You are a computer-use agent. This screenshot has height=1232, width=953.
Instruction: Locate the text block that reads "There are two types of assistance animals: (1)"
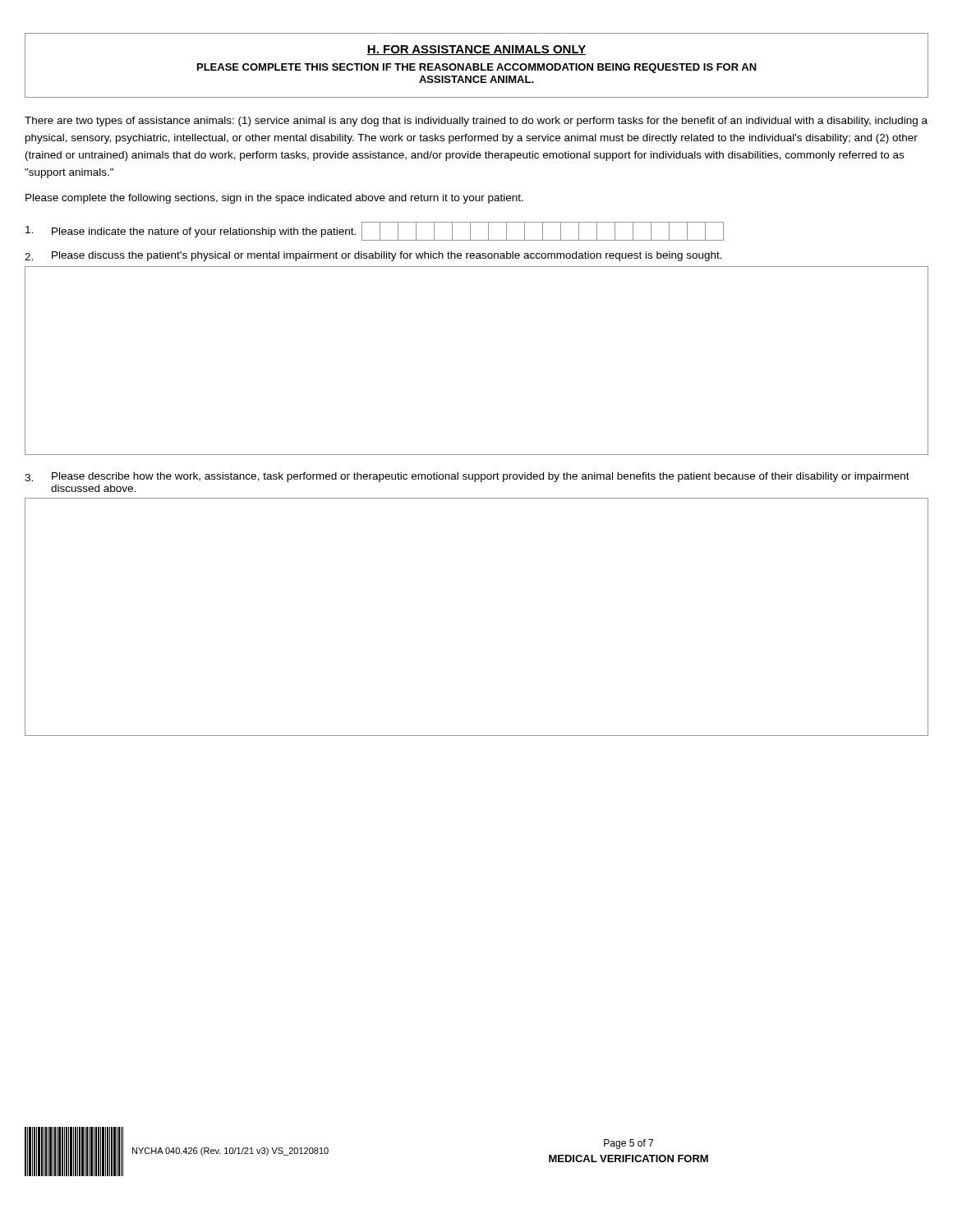pos(476,146)
